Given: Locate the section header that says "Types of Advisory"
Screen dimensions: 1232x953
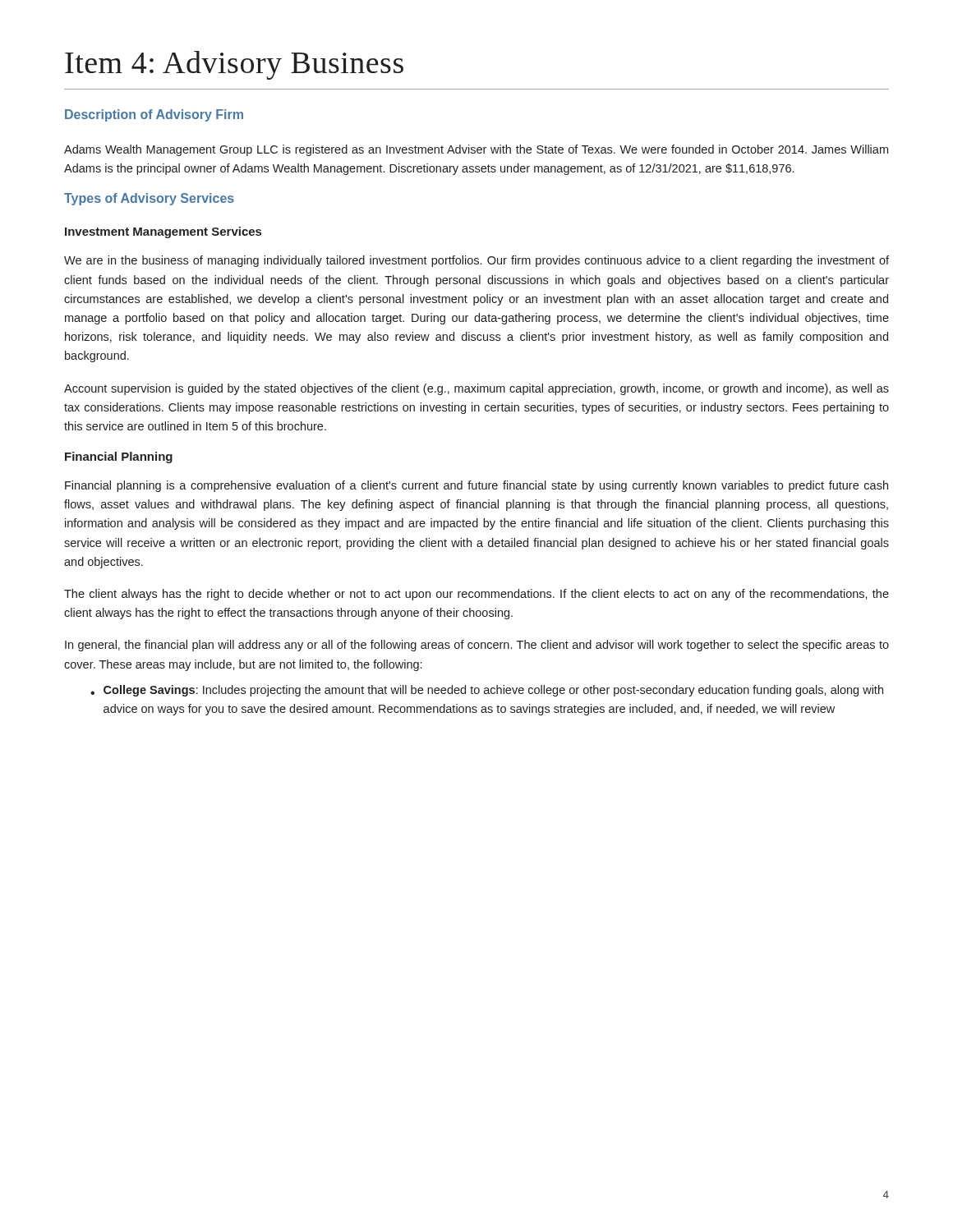Looking at the screenshot, I should click(149, 199).
